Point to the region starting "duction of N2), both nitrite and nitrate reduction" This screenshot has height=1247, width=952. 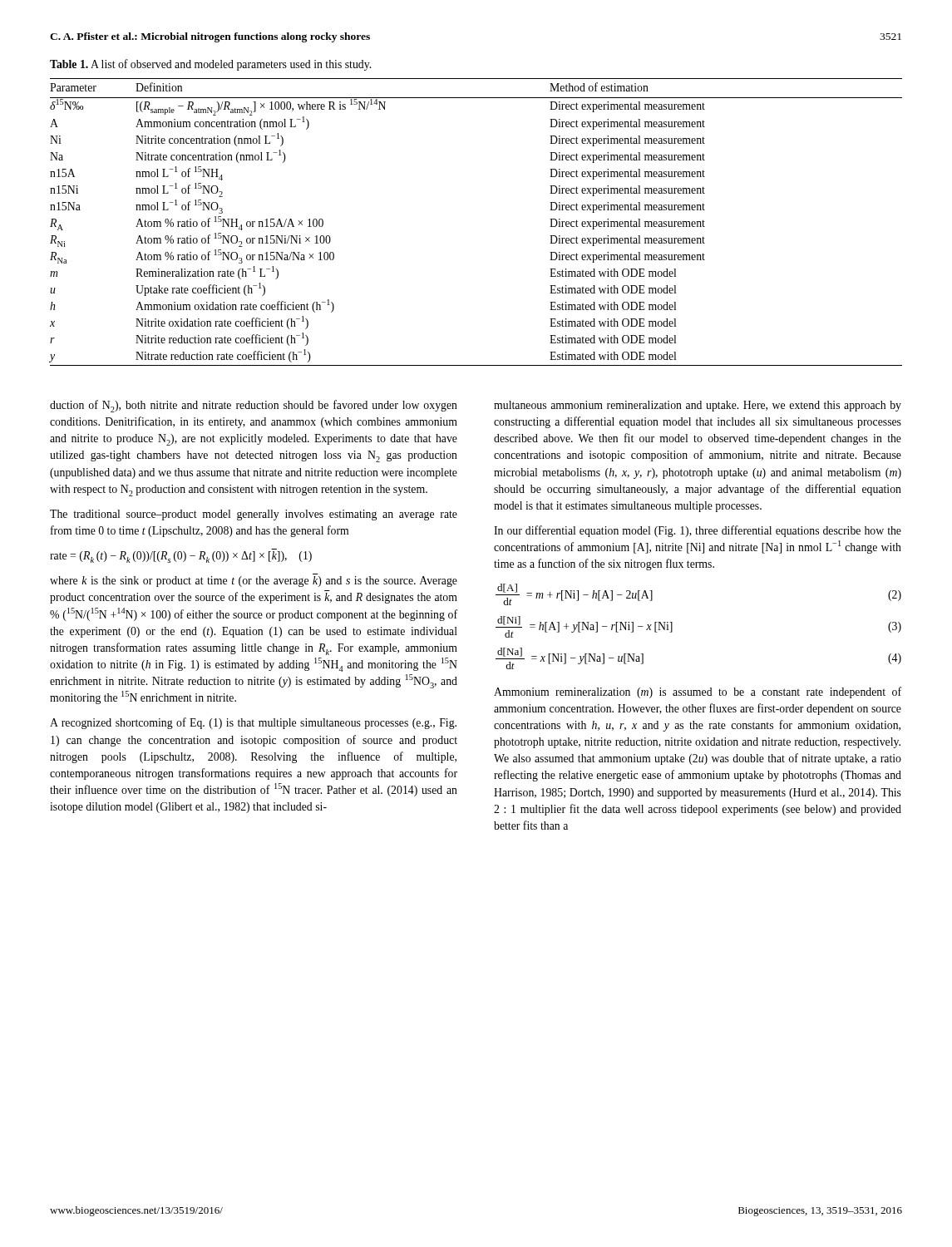(254, 448)
